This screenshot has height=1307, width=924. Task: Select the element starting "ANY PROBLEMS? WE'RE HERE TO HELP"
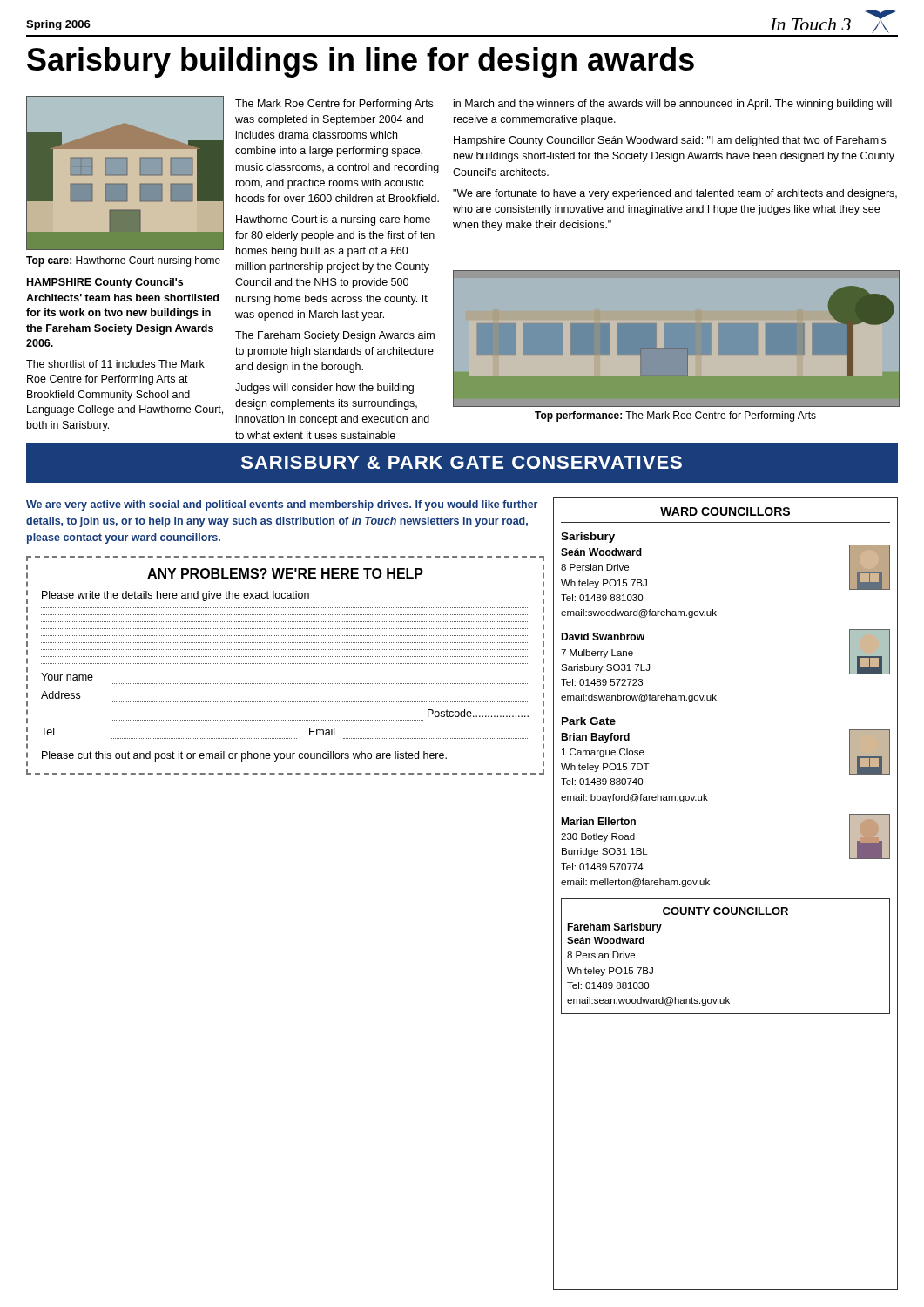click(285, 665)
